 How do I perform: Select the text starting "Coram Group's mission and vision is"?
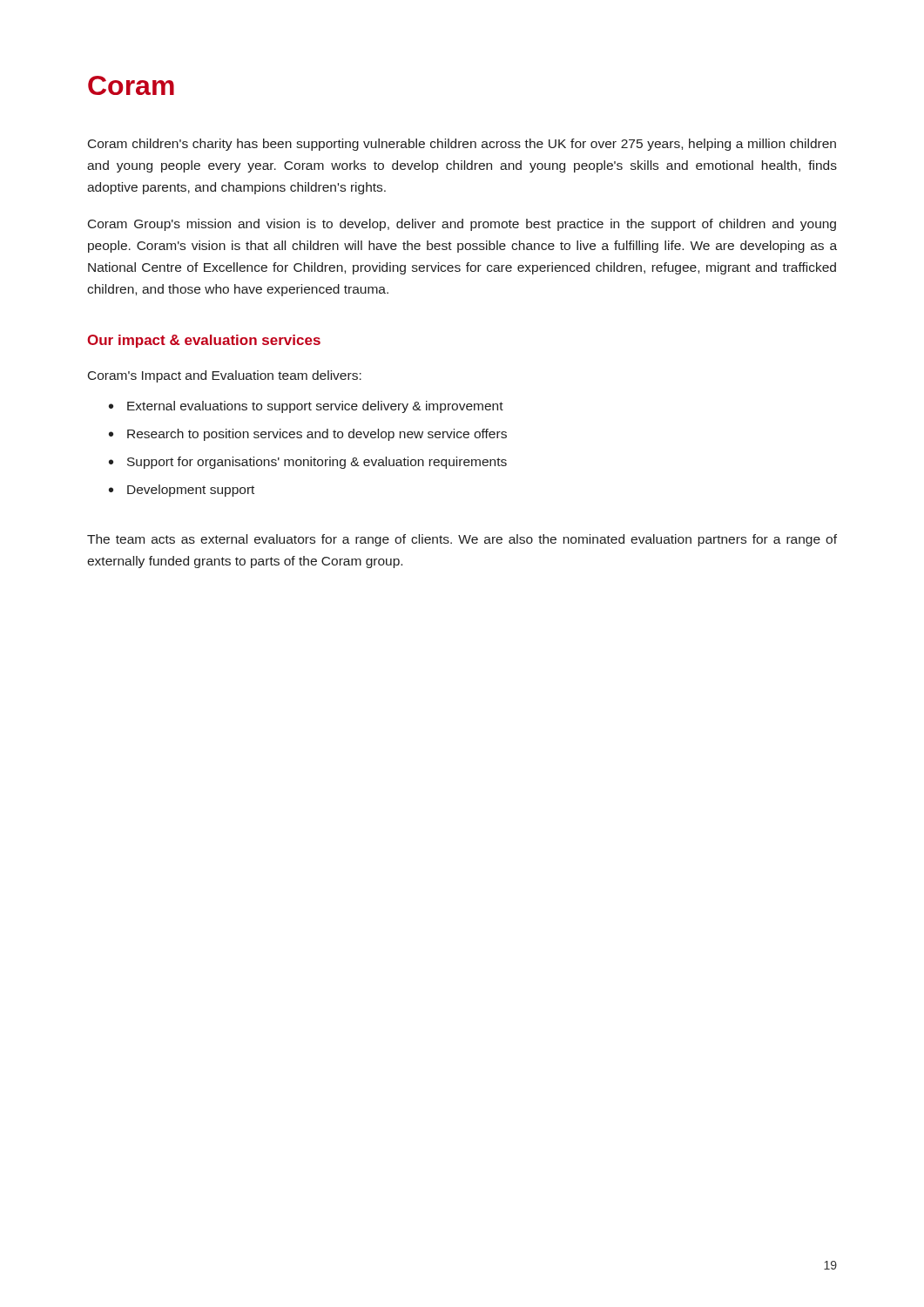click(462, 256)
